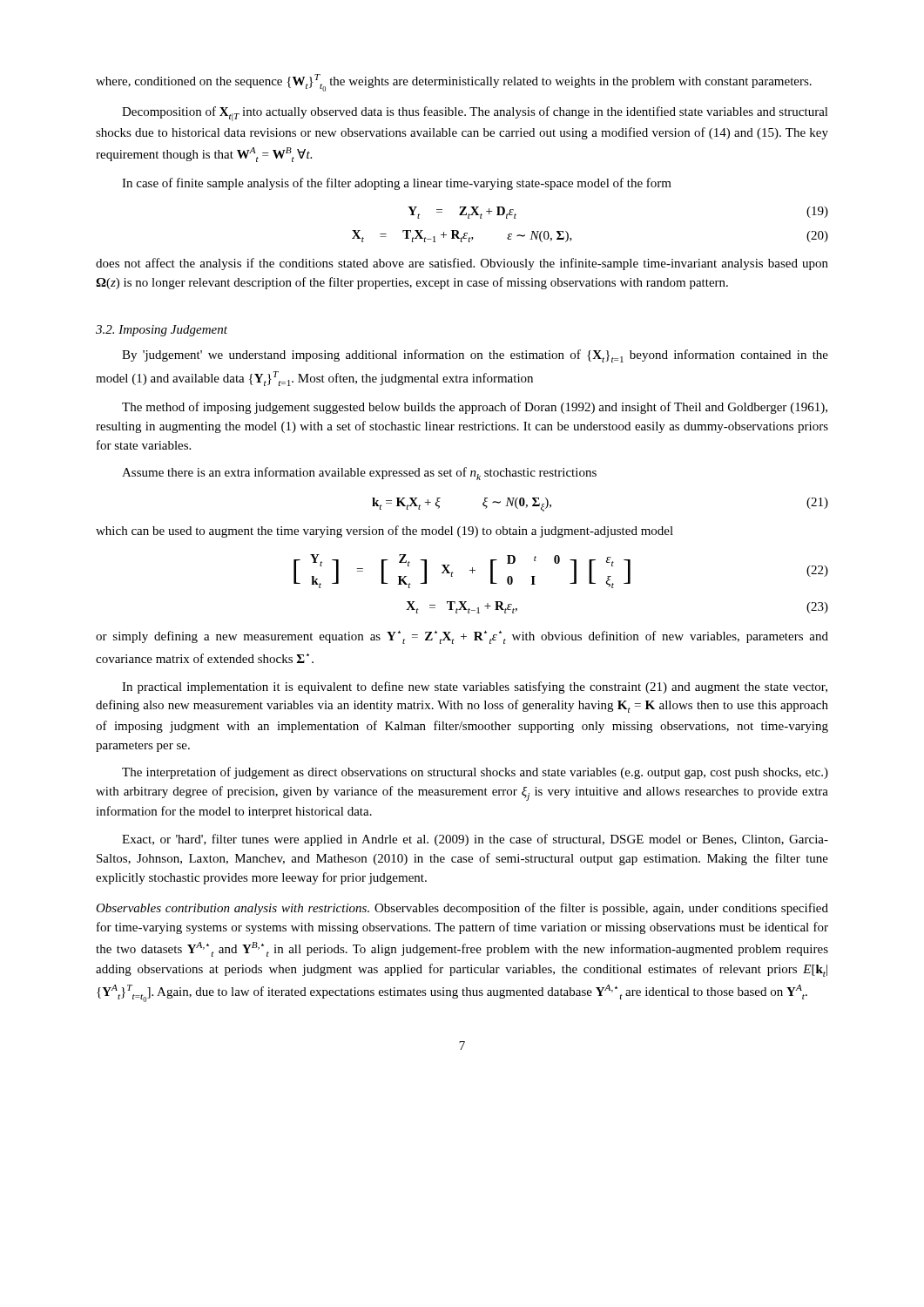
Task: Navigate to the passage starting "By 'judgement' we understand imposing additional information on"
Action: pos(462,368)
